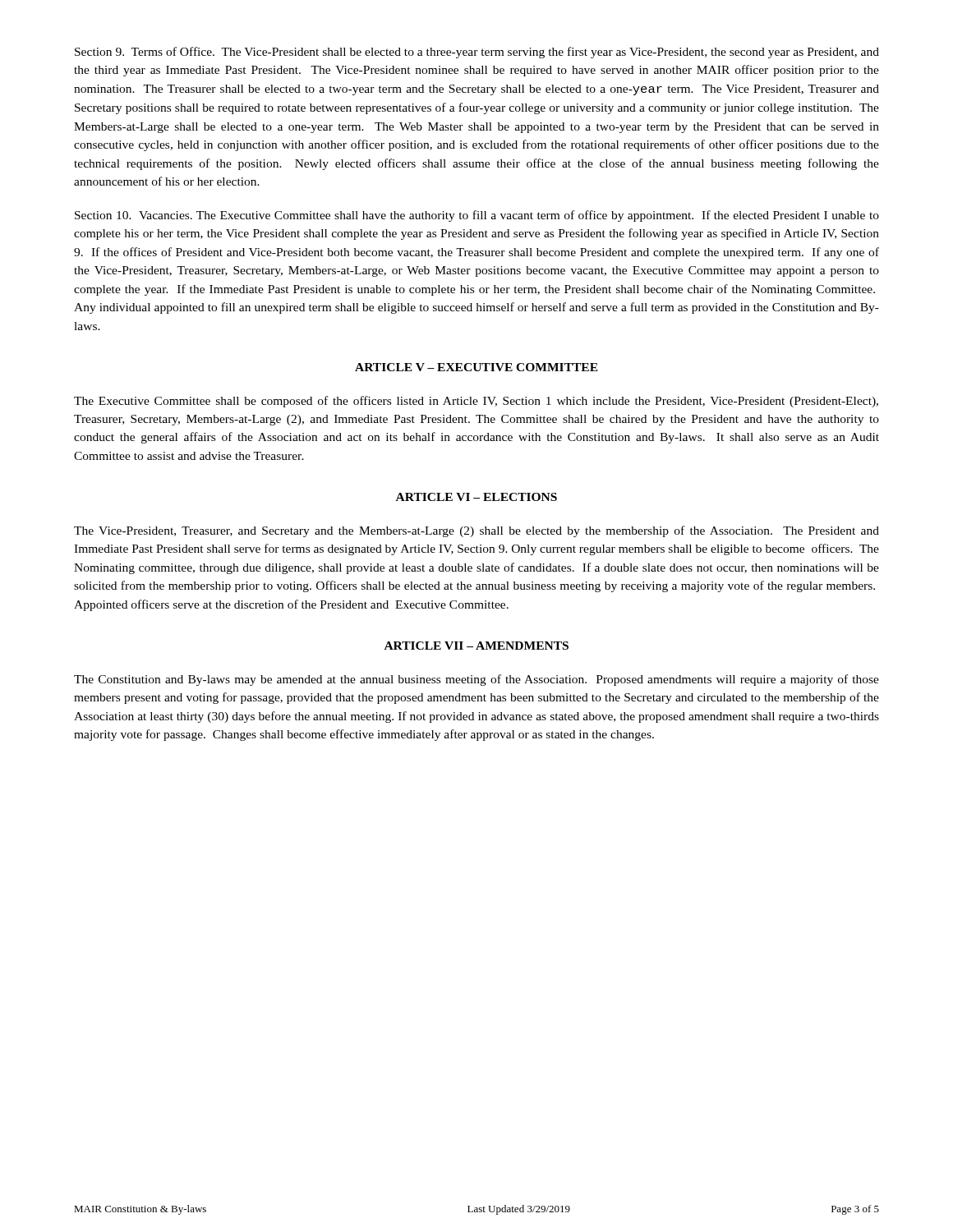Select the passage starting "Section 10. Vacancies. The Executive Committee shall"
Viewport: 953px width, 1232px height.
(476, 270)
